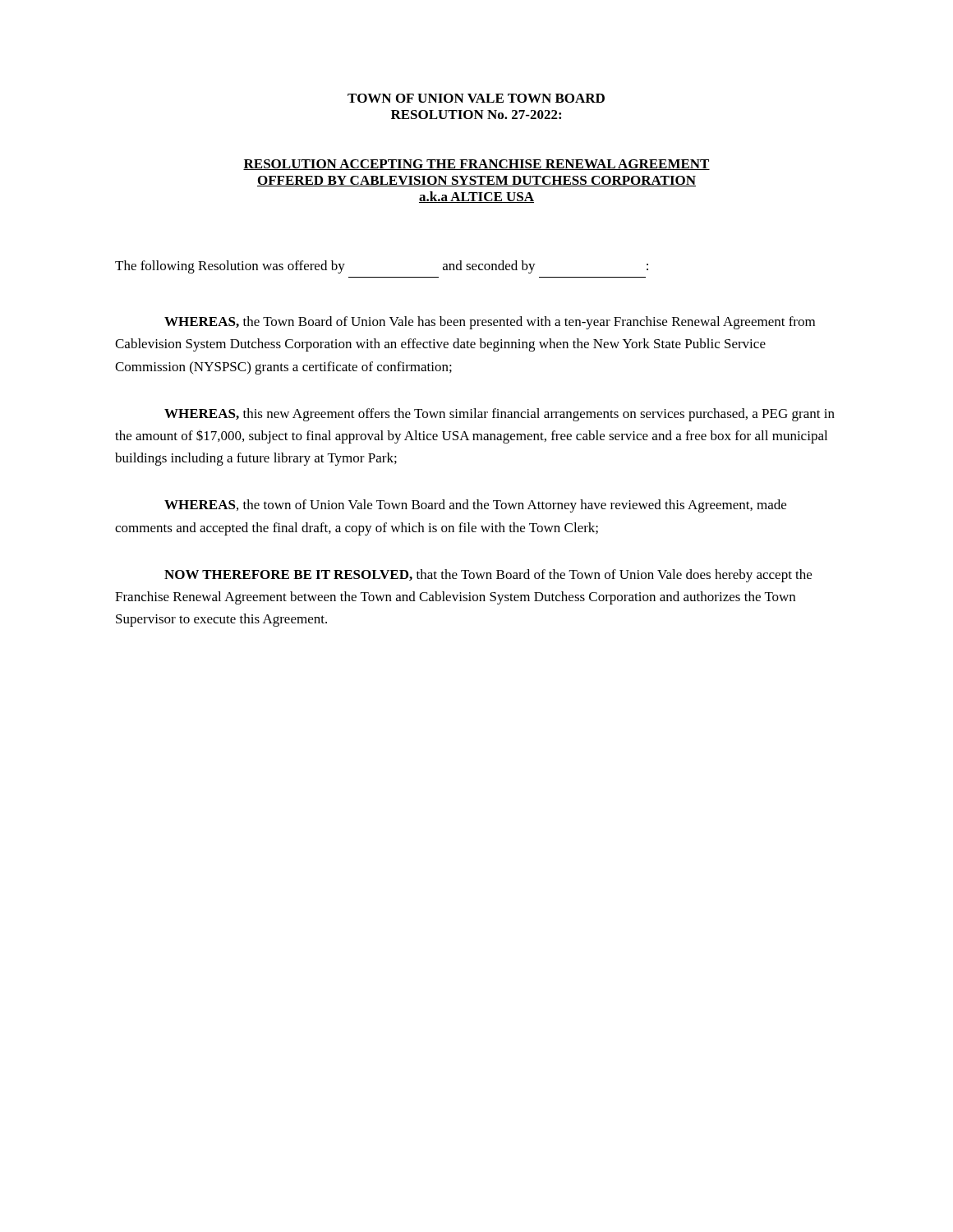
Task: Navigate to the text block starting "The following Resolution was"
Action: point(382,266)
